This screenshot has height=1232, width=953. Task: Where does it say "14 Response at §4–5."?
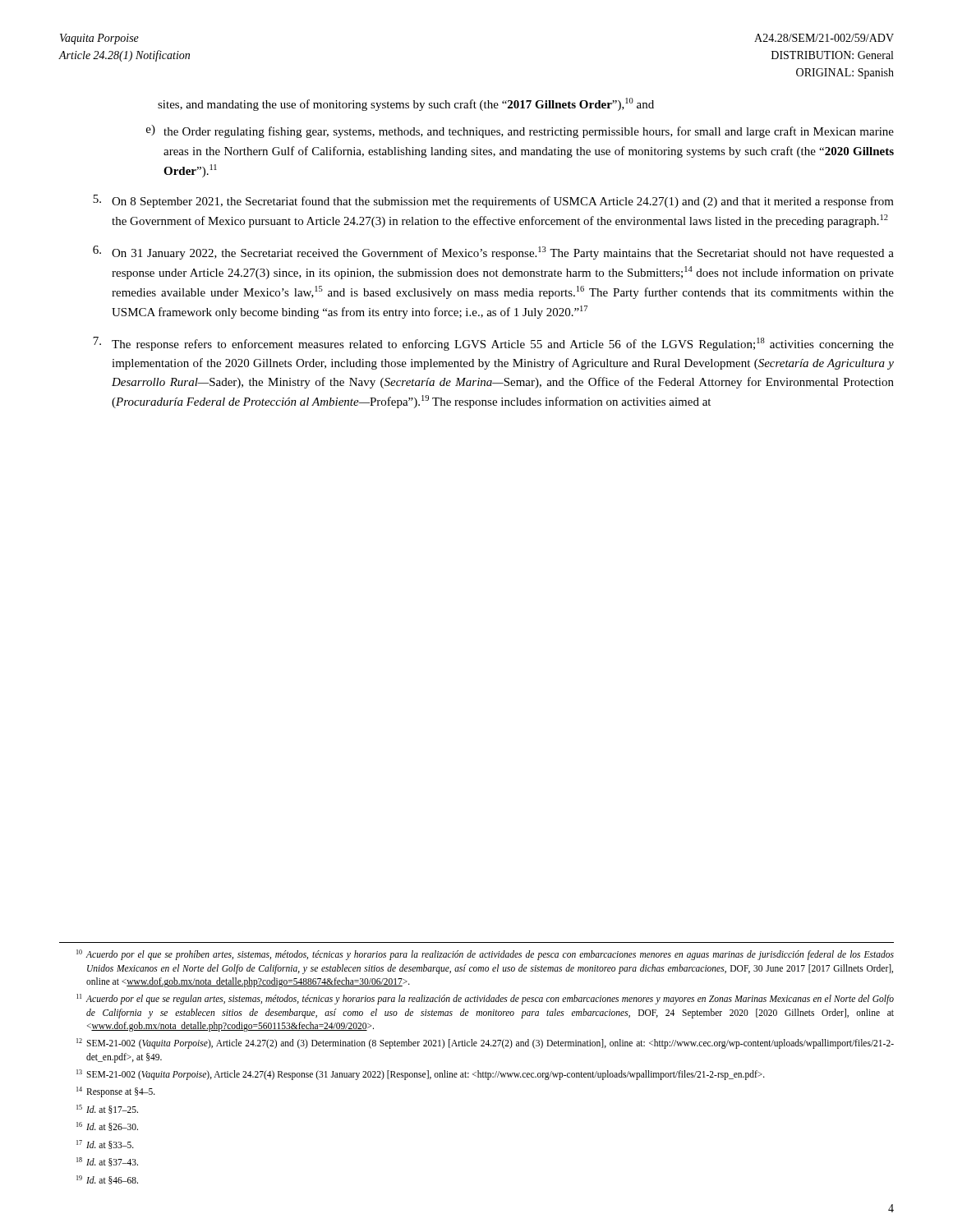point(116,1092)
